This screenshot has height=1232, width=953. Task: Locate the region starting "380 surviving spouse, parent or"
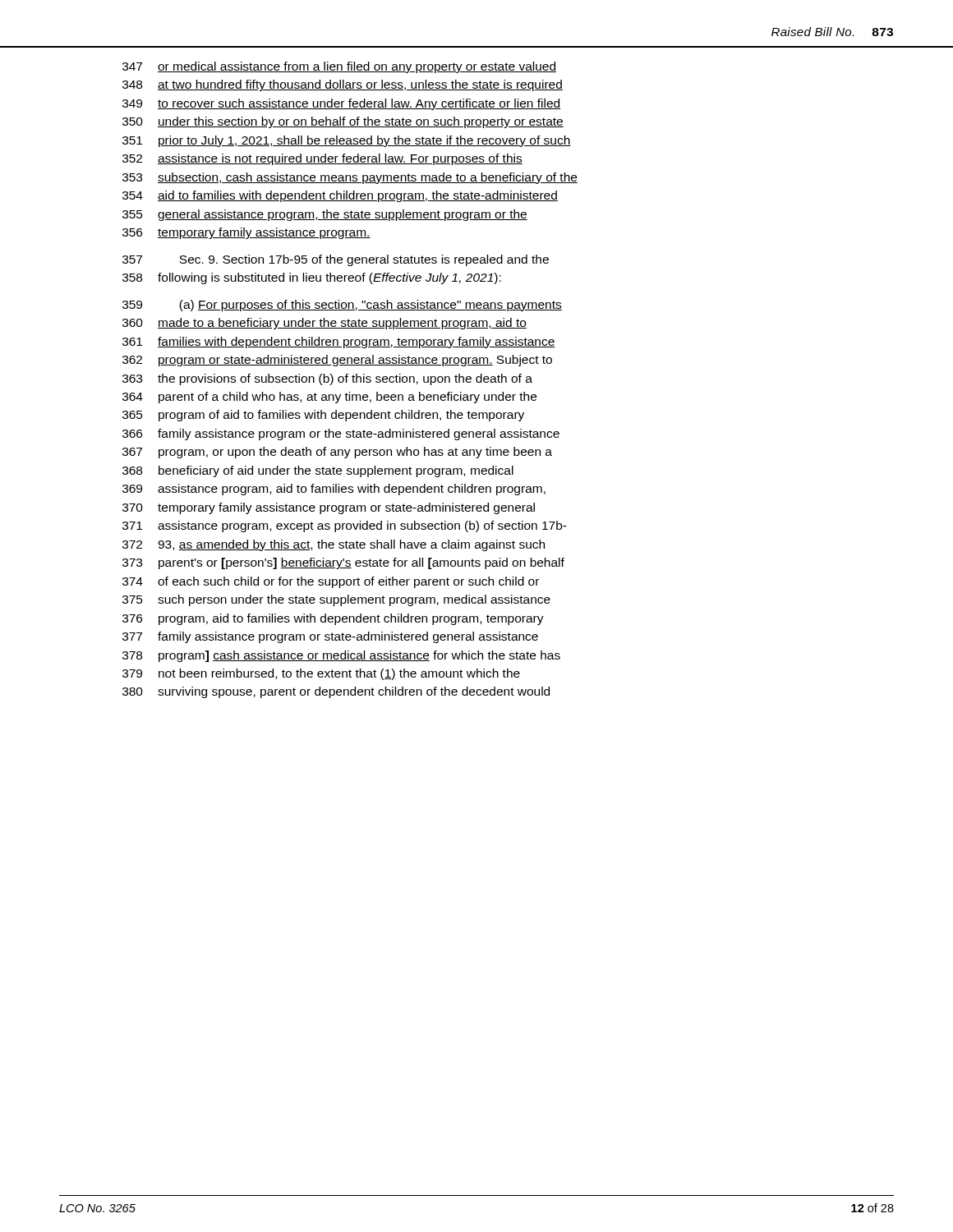click(x=329, y=692)
